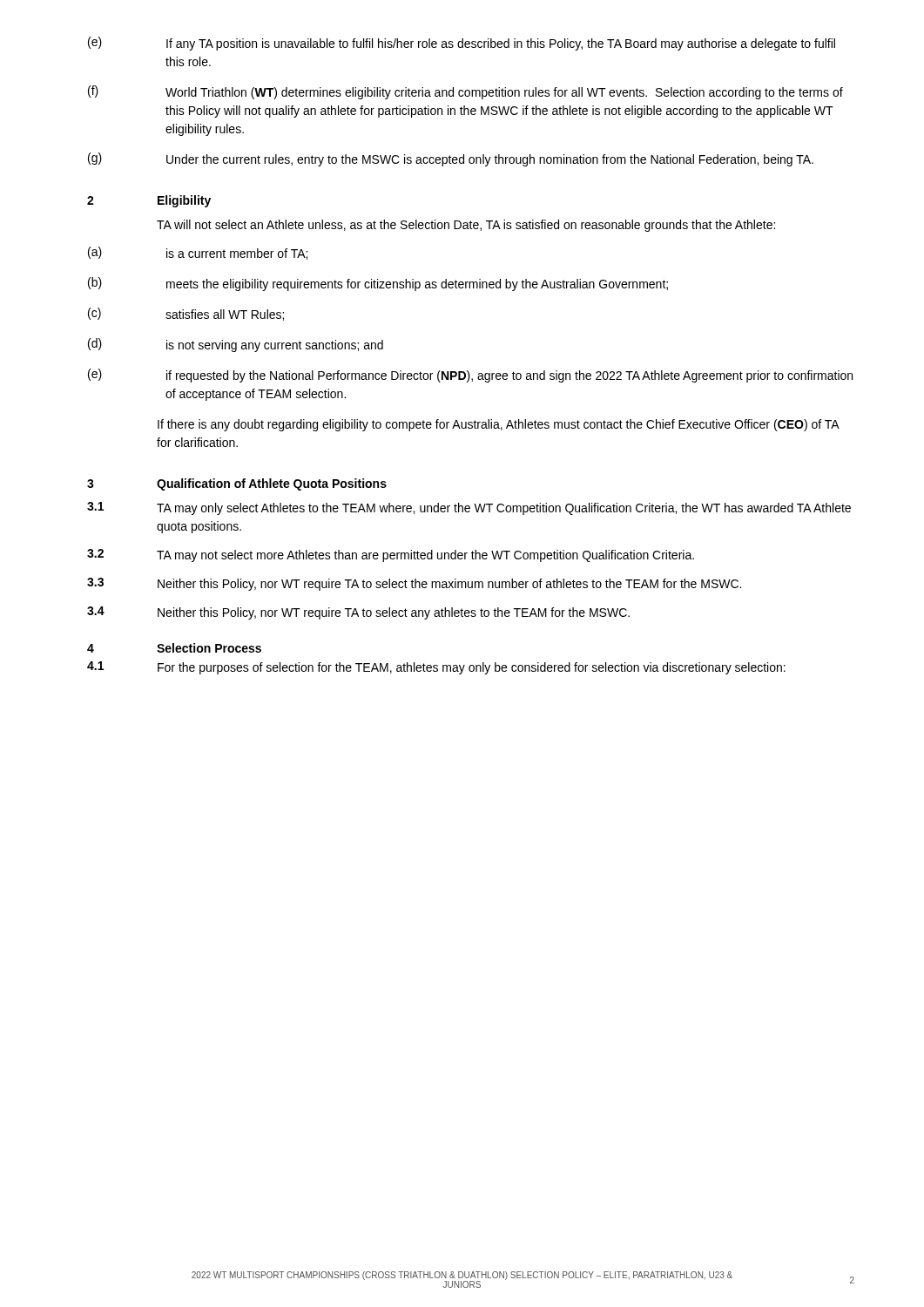
Task: Locate the text block starting "1 For the purposes of selection for the"
Action: click(x=471, y=668)
